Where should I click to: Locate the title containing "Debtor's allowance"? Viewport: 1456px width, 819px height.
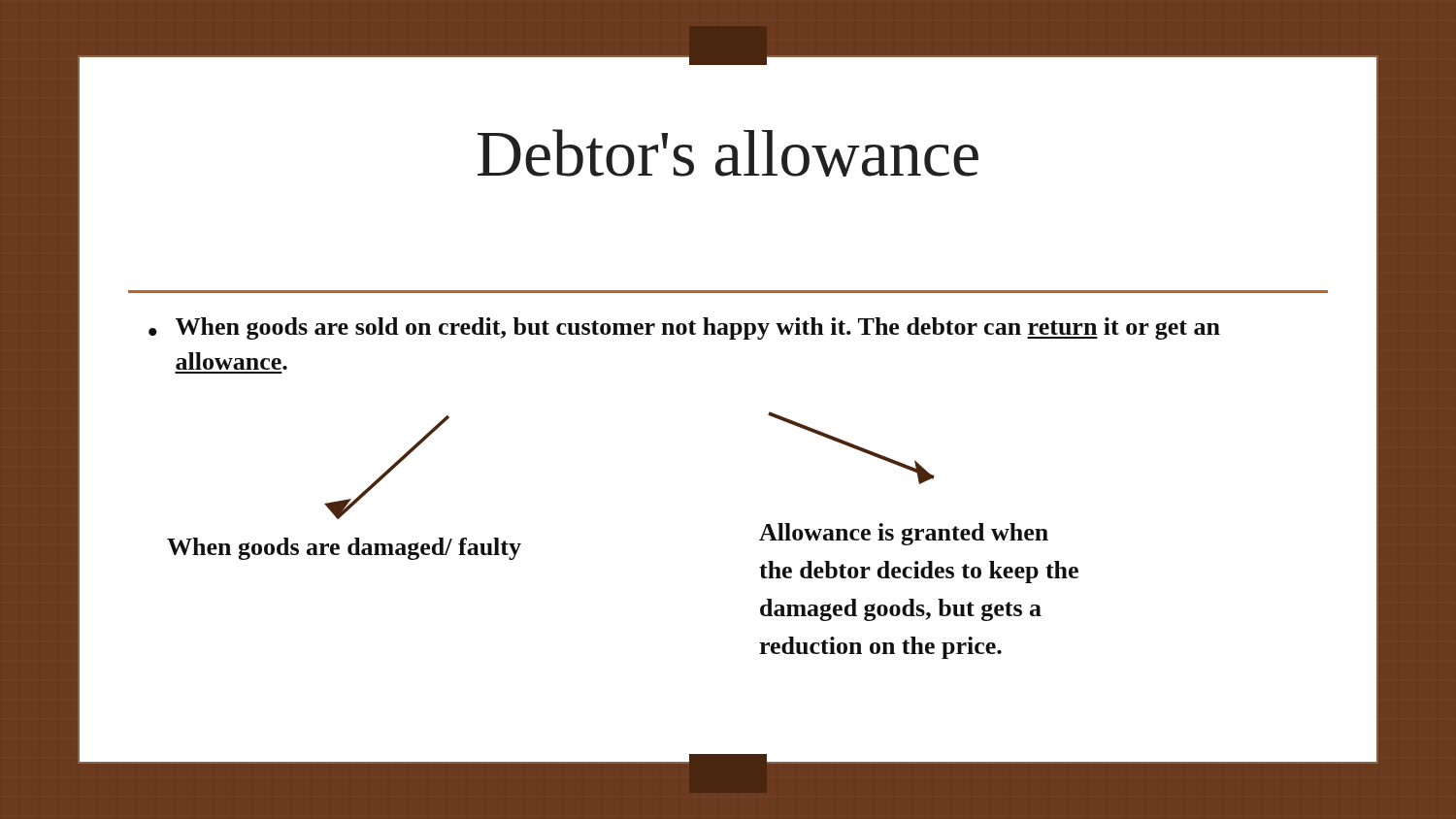point(728,153)
